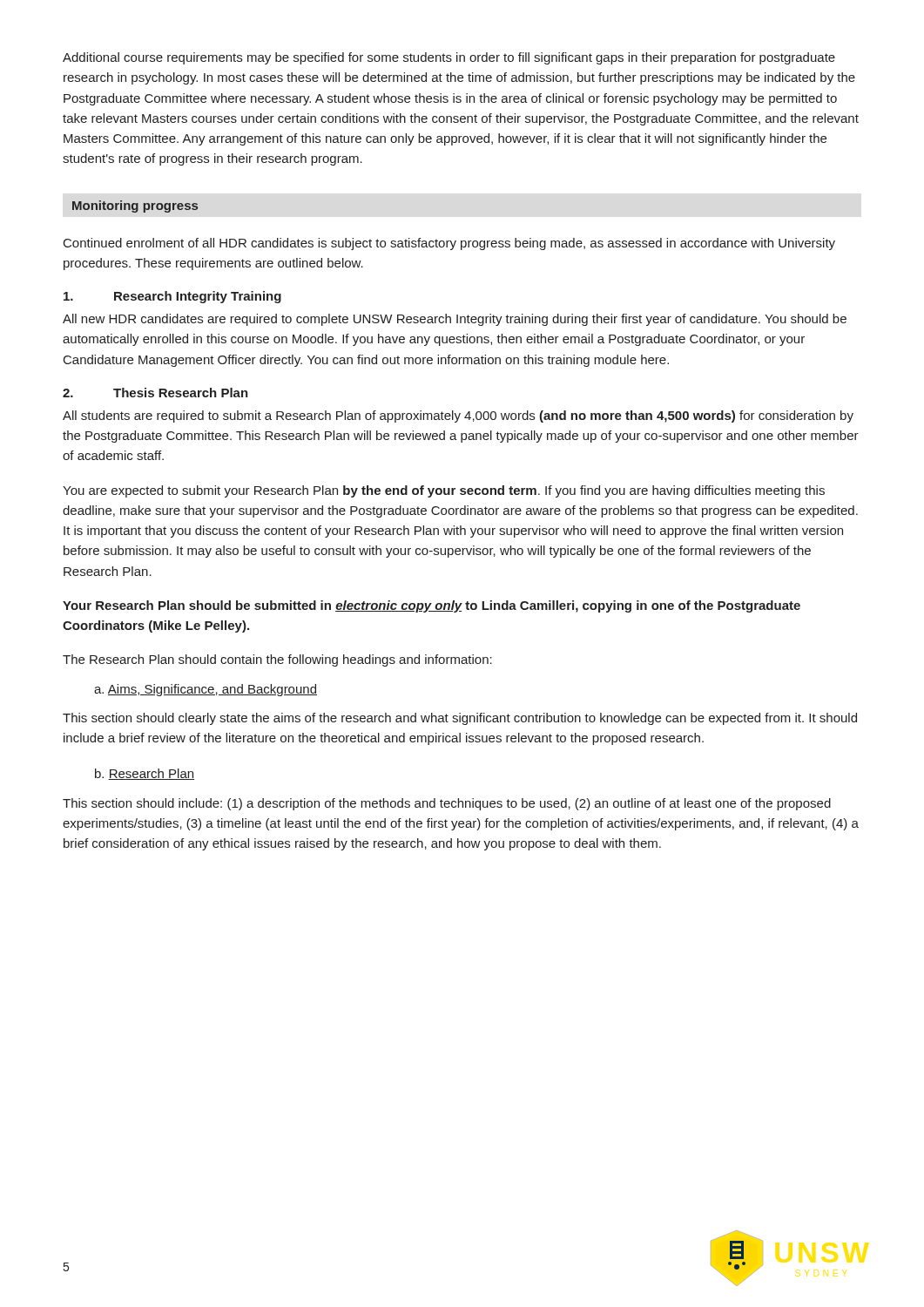Point to the block beginning "Additional course requirements may"
The height and width of the screenshot is (1307, 924).
click(461, 108)
